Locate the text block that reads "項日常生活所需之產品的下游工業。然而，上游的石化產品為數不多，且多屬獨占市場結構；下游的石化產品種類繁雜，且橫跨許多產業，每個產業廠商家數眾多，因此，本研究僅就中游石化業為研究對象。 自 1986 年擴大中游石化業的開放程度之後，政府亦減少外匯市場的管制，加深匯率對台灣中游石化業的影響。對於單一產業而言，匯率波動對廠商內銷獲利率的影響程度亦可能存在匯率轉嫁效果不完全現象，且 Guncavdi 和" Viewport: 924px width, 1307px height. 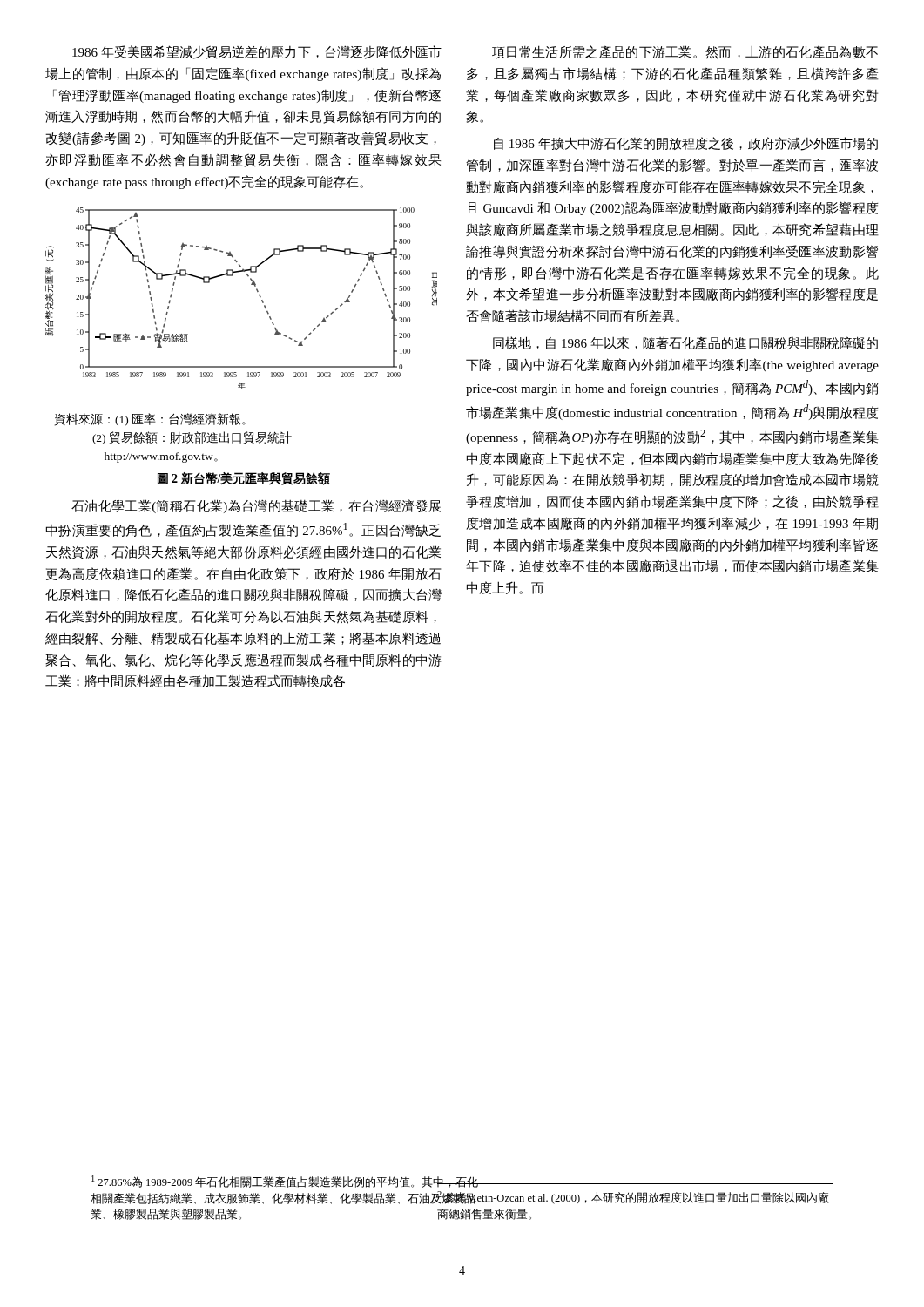(672, 321)
